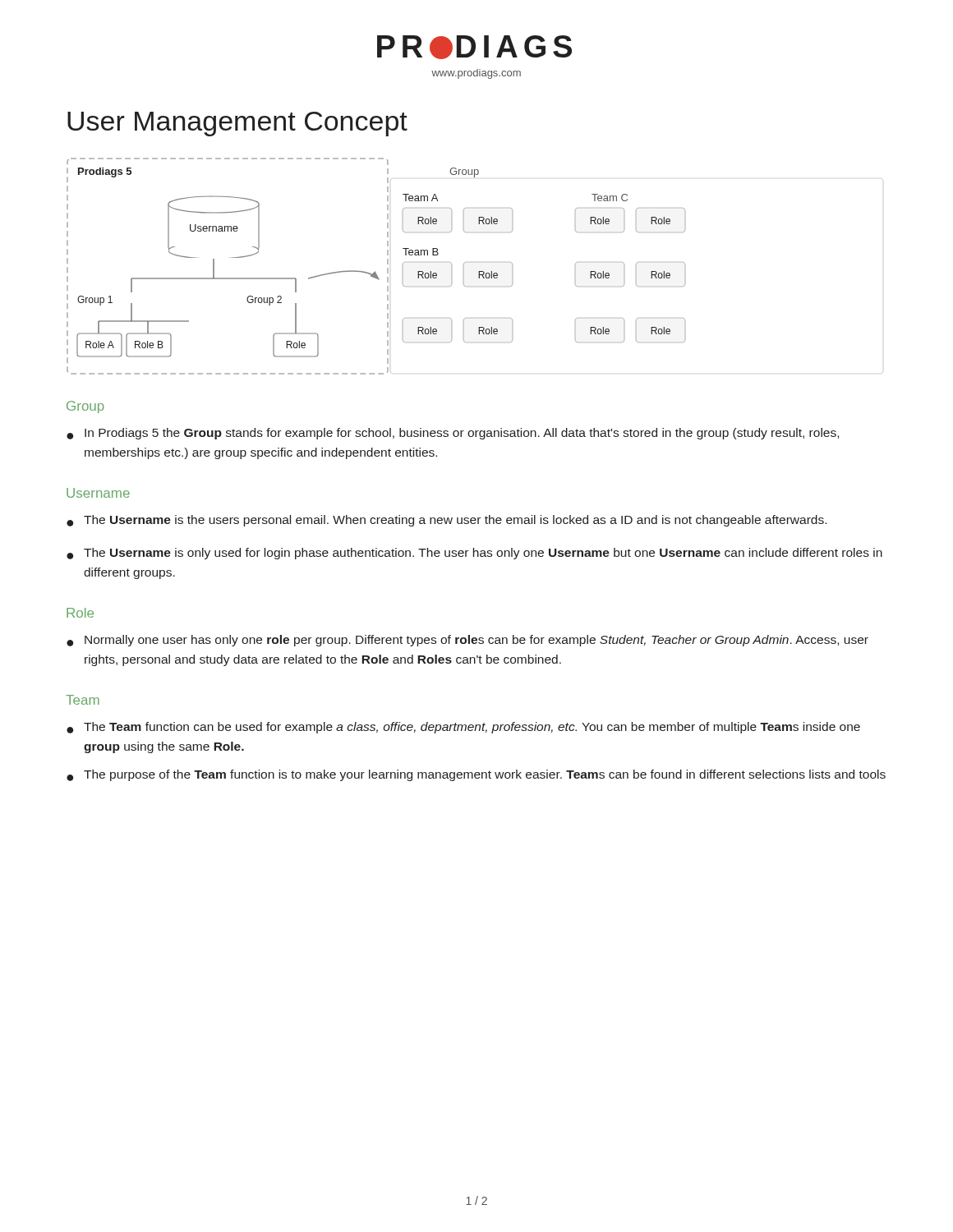Point to the block beginning "● Normally one user has only one role"

(476, 650)
